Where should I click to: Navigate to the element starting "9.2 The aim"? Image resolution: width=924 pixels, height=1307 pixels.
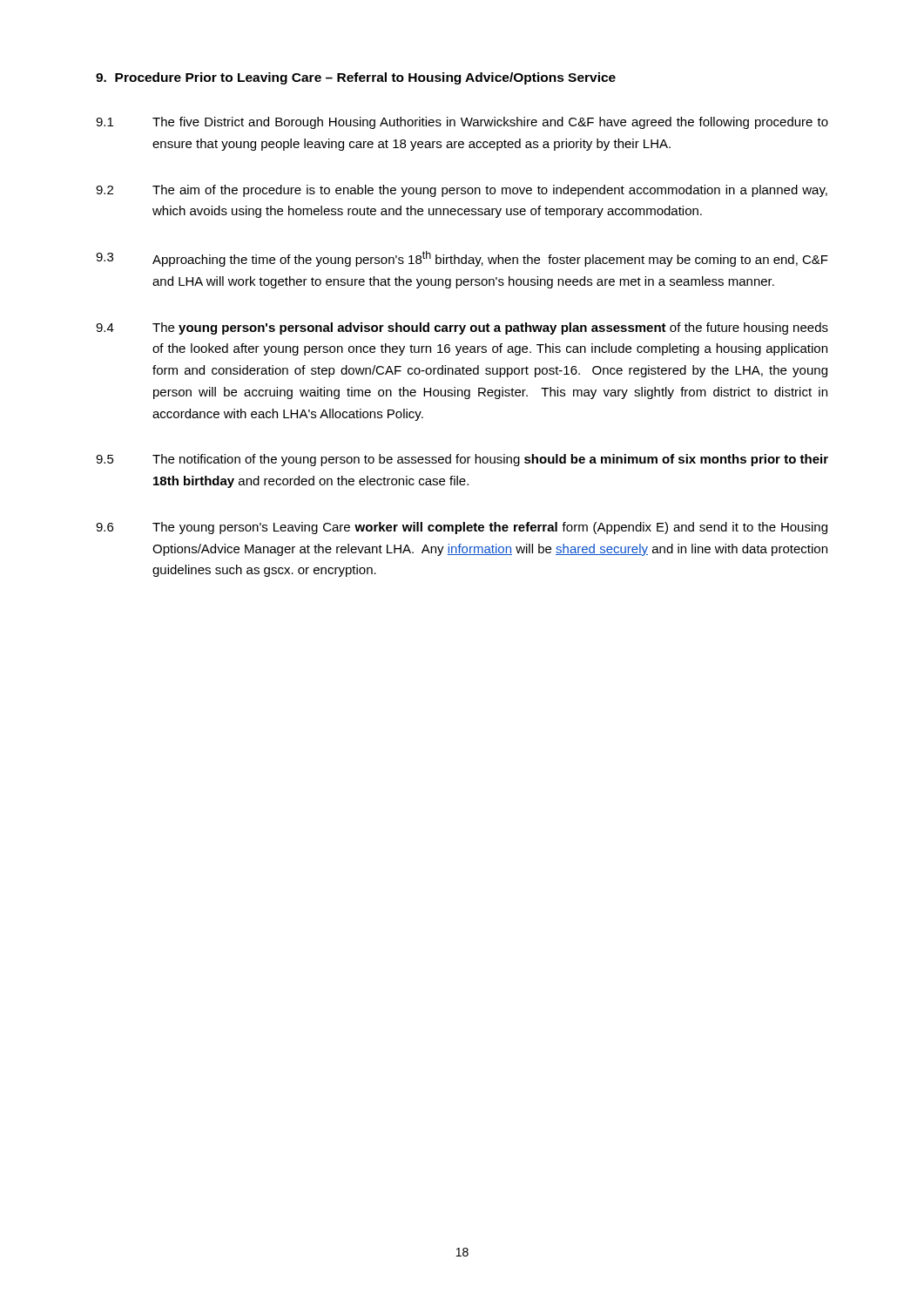point(462,201)
